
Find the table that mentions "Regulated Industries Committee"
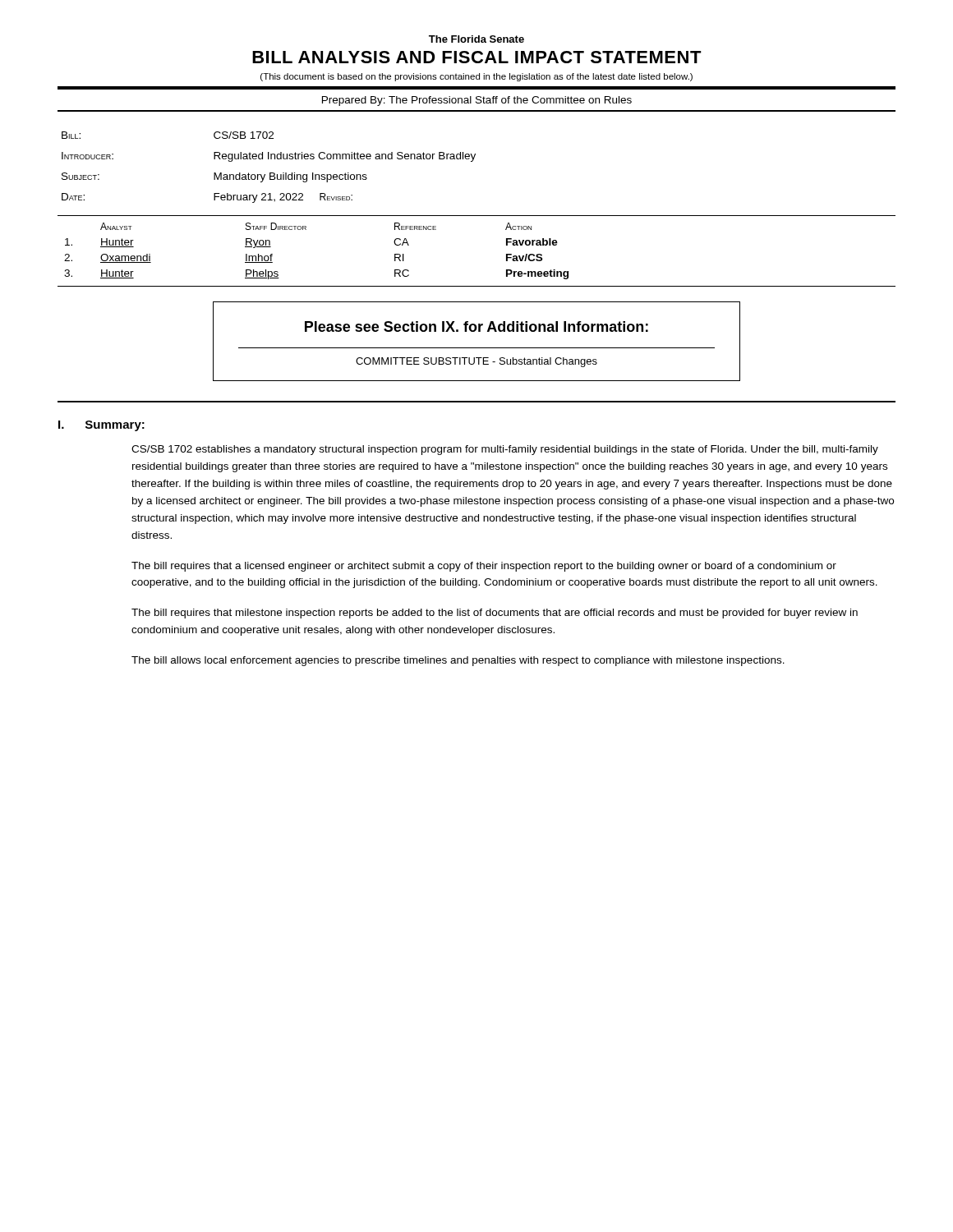(476, 166)
